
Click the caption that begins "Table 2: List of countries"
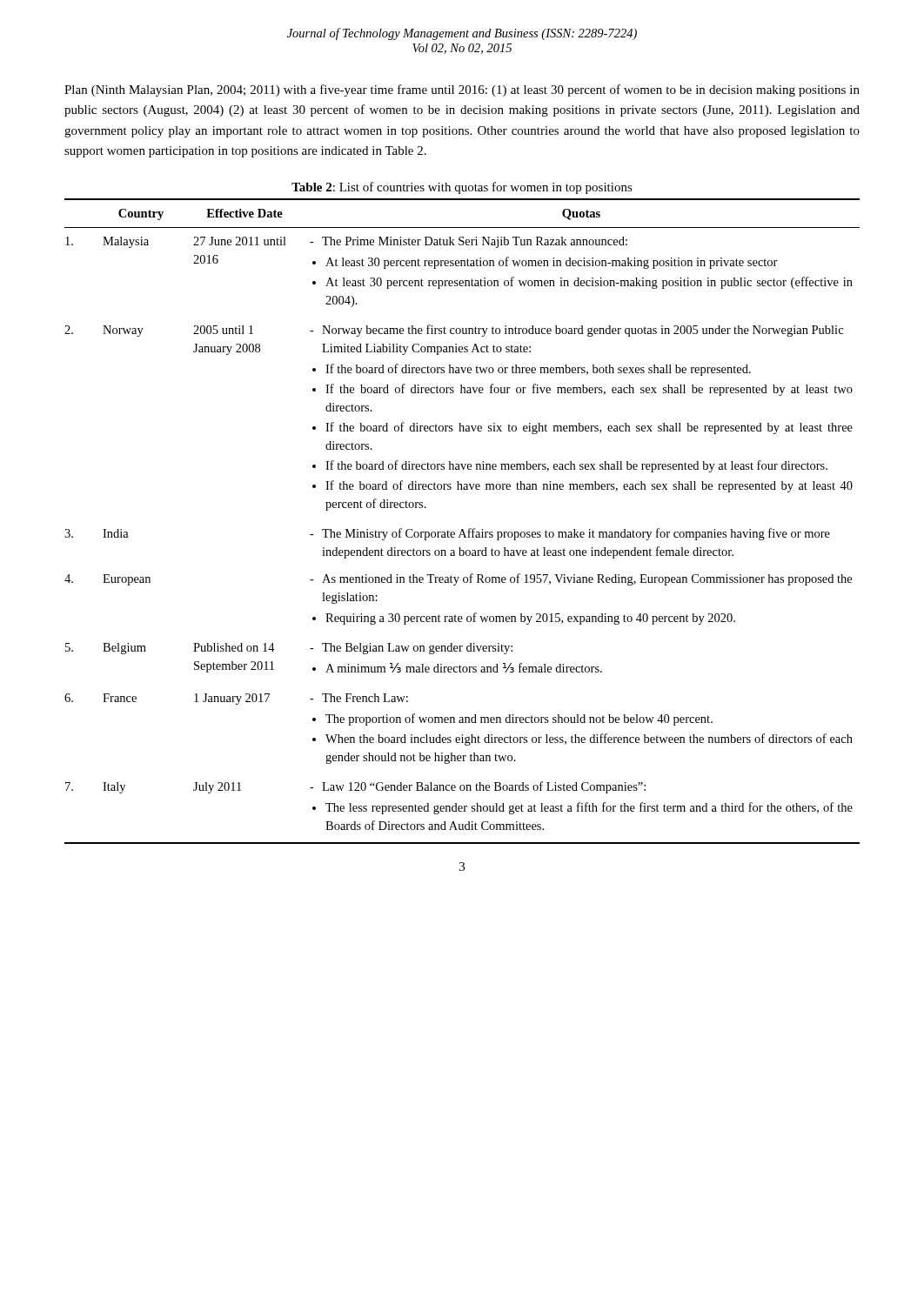click(x=462, y=187)
